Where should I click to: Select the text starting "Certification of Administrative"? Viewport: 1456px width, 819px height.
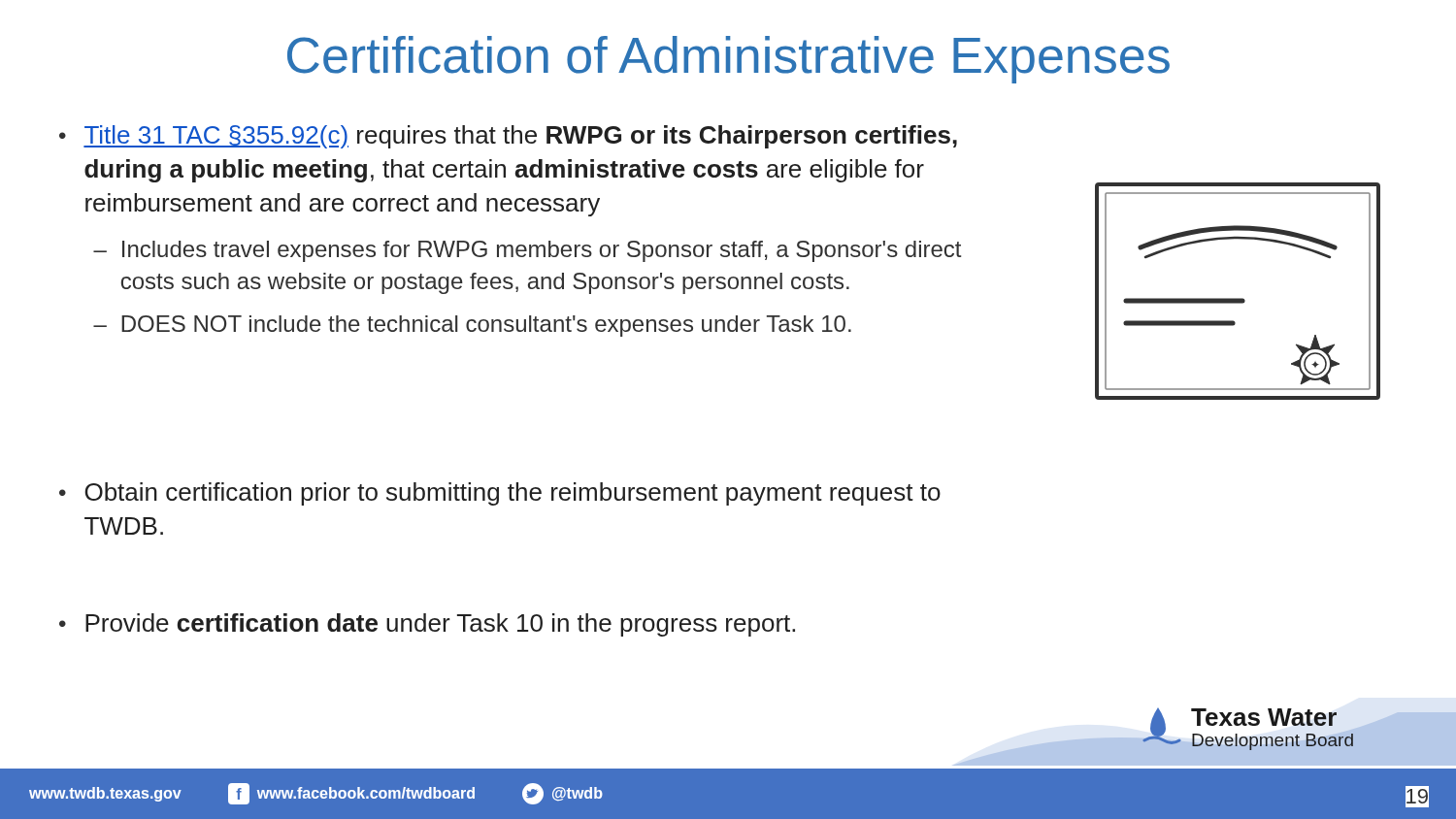(728, 56)
